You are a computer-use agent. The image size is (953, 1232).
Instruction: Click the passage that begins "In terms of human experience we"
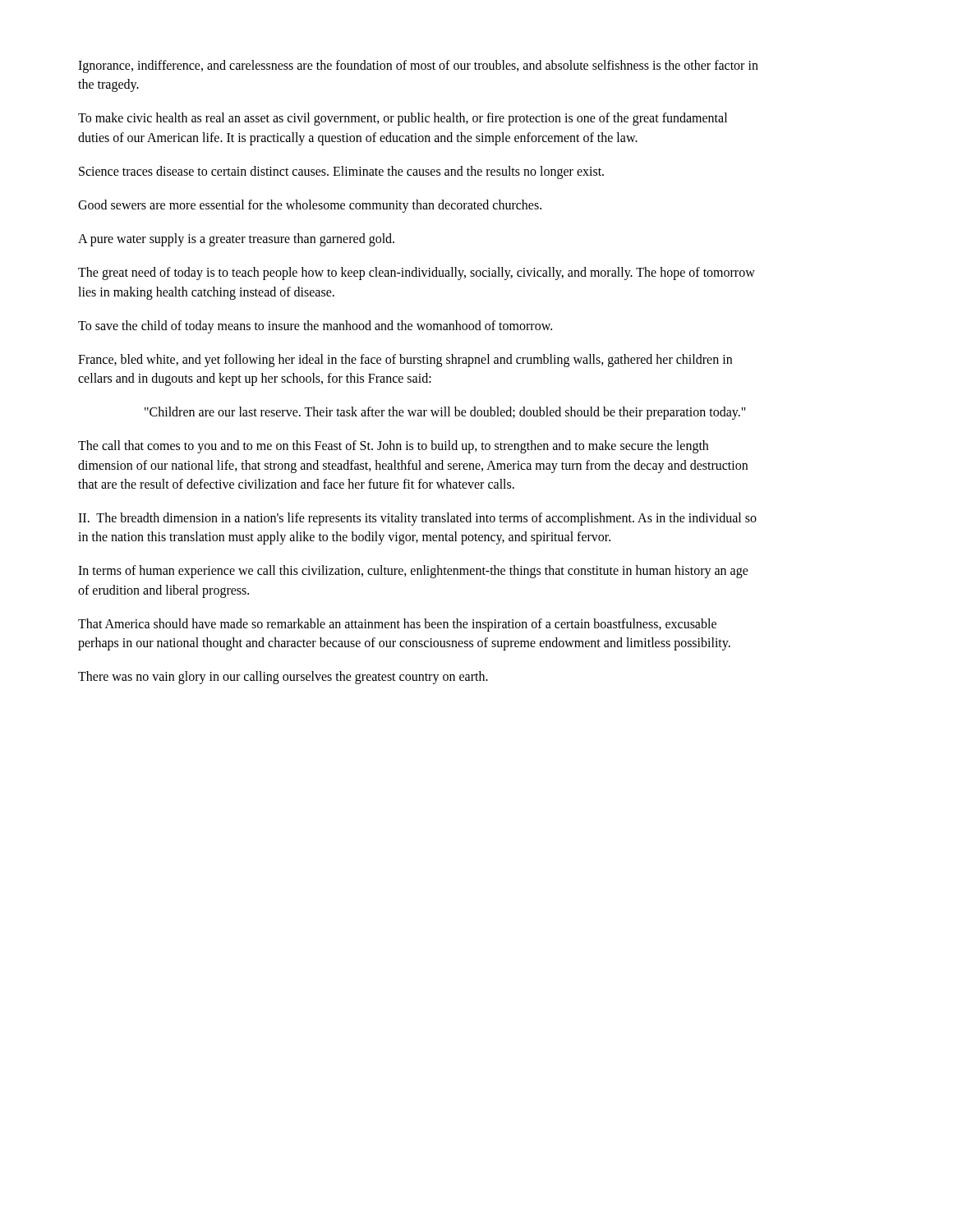point(413,580)
